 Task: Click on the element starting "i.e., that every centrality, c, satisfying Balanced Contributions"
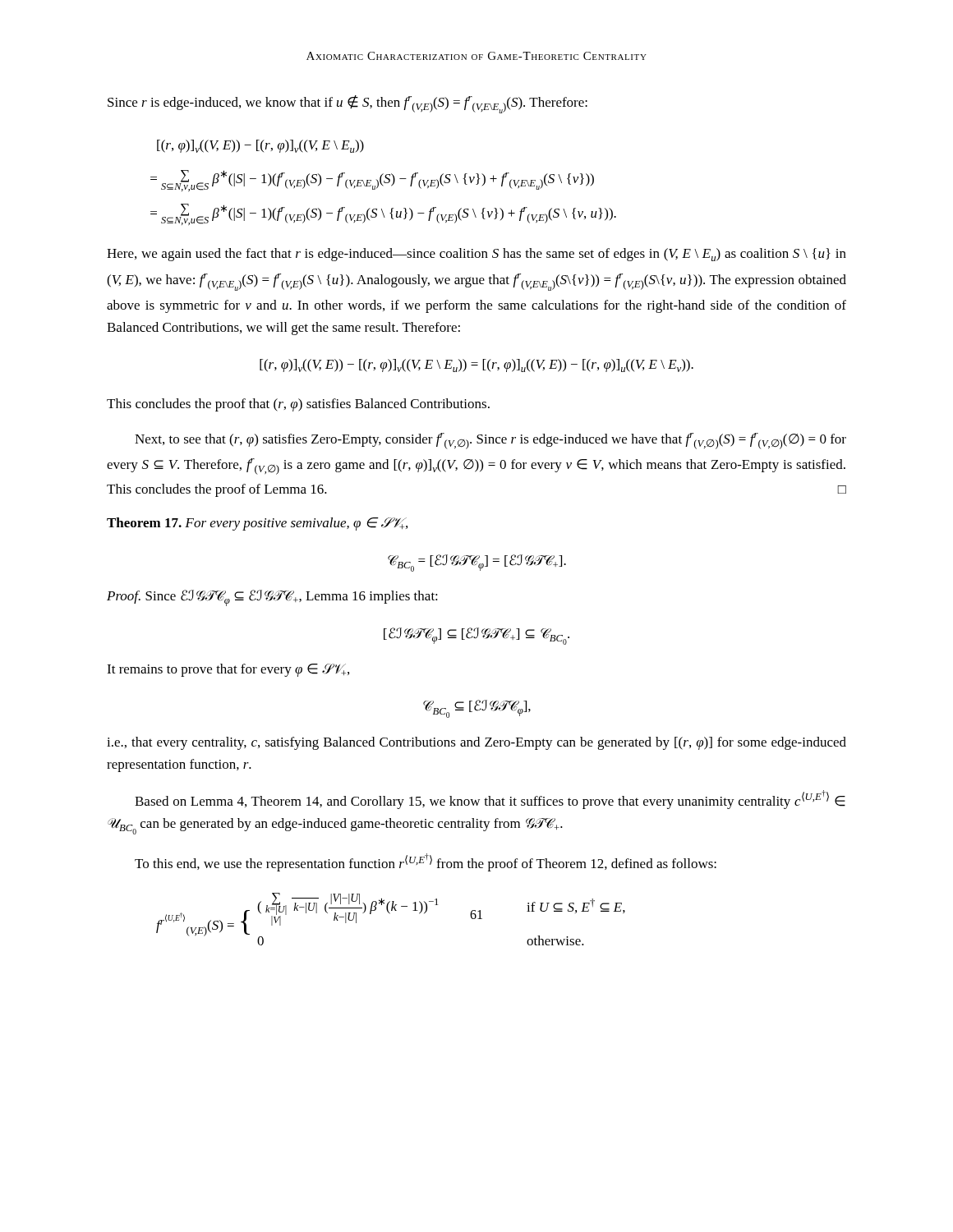476,753
